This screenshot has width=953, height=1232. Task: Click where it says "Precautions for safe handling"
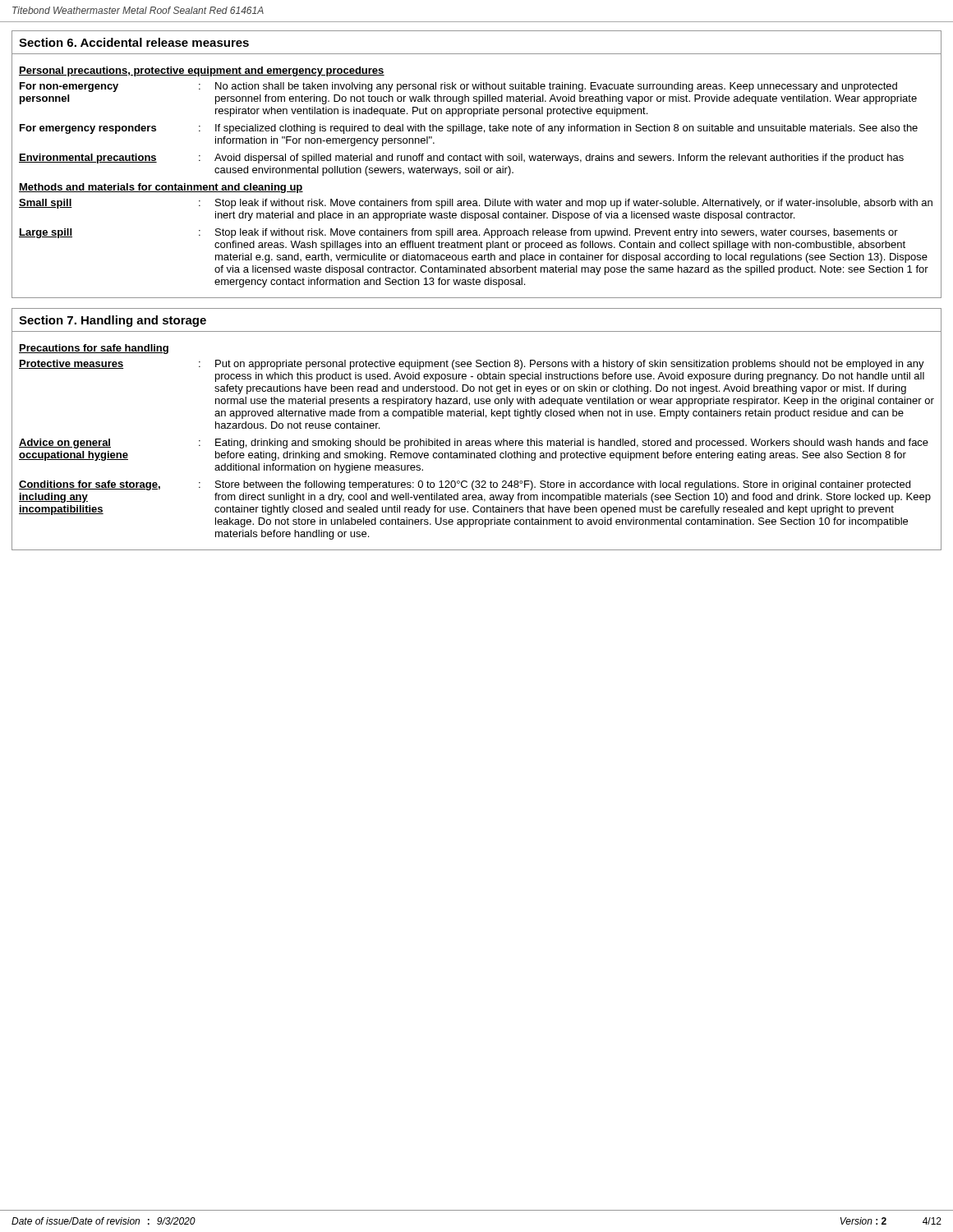coord(94,348)
